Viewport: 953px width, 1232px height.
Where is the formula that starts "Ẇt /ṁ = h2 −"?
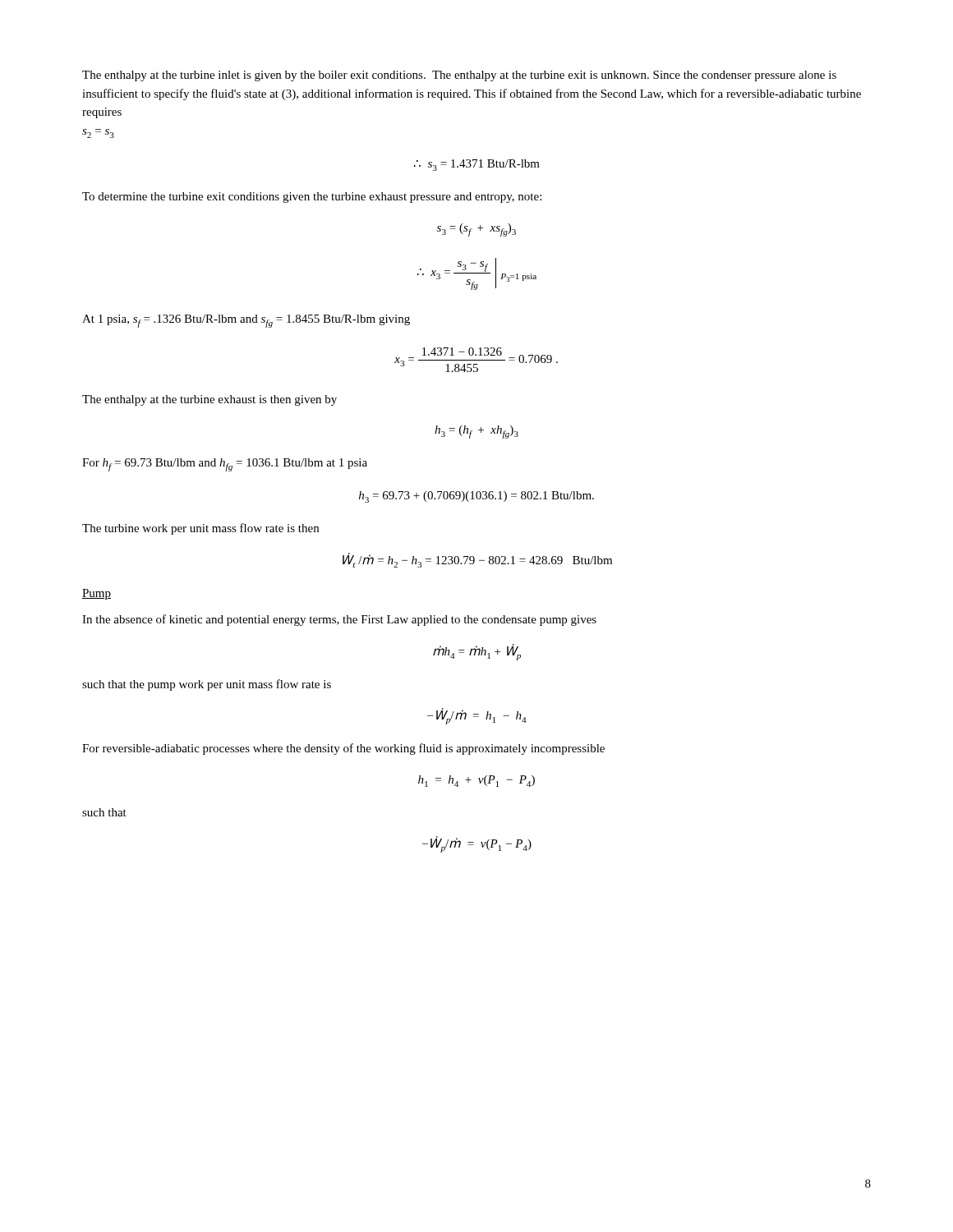pos(476,561)
